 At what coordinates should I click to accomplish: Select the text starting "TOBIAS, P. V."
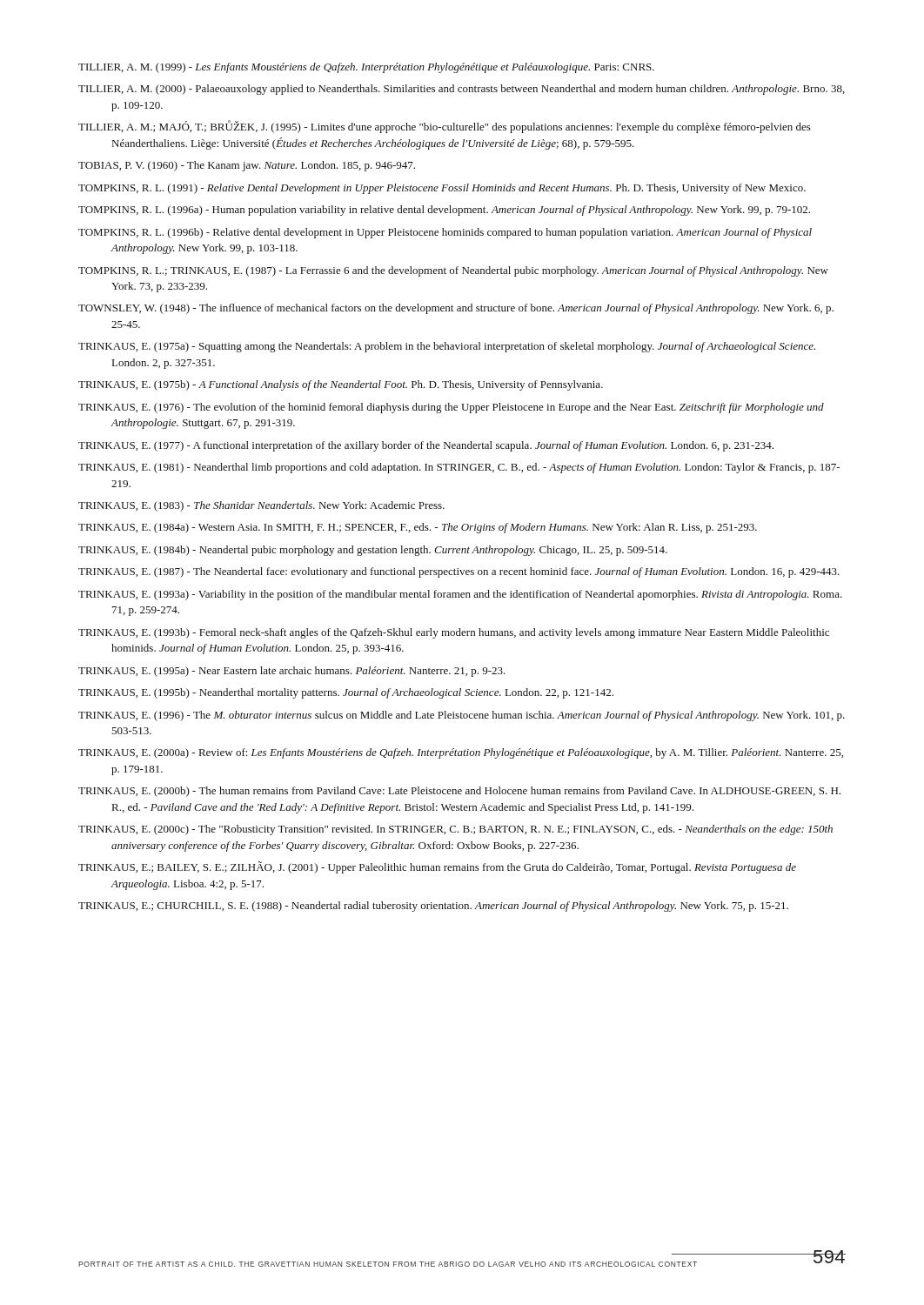pyautogui.click(x=247, y=165)
